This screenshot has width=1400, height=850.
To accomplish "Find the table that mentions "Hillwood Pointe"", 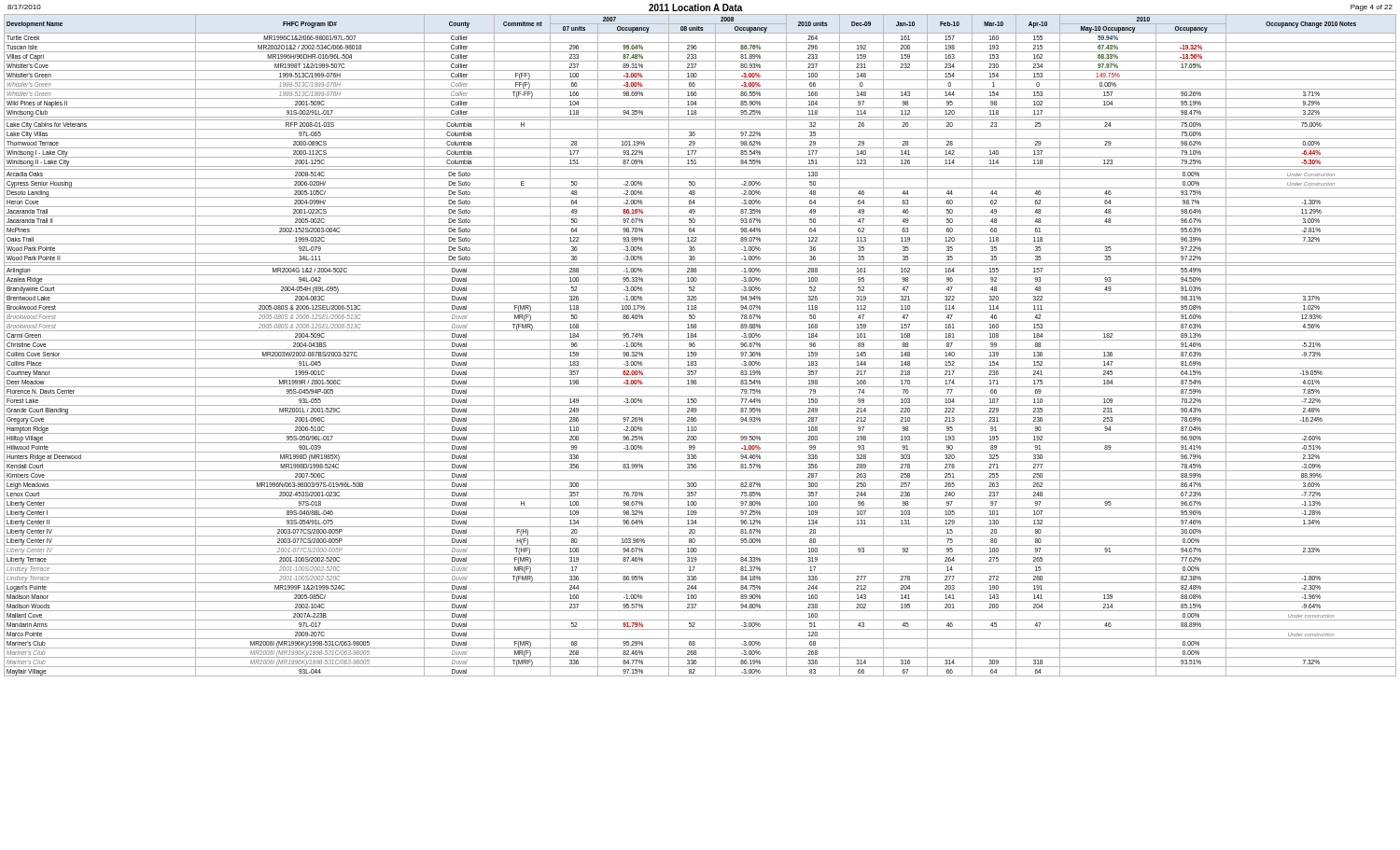I will 700,345.
